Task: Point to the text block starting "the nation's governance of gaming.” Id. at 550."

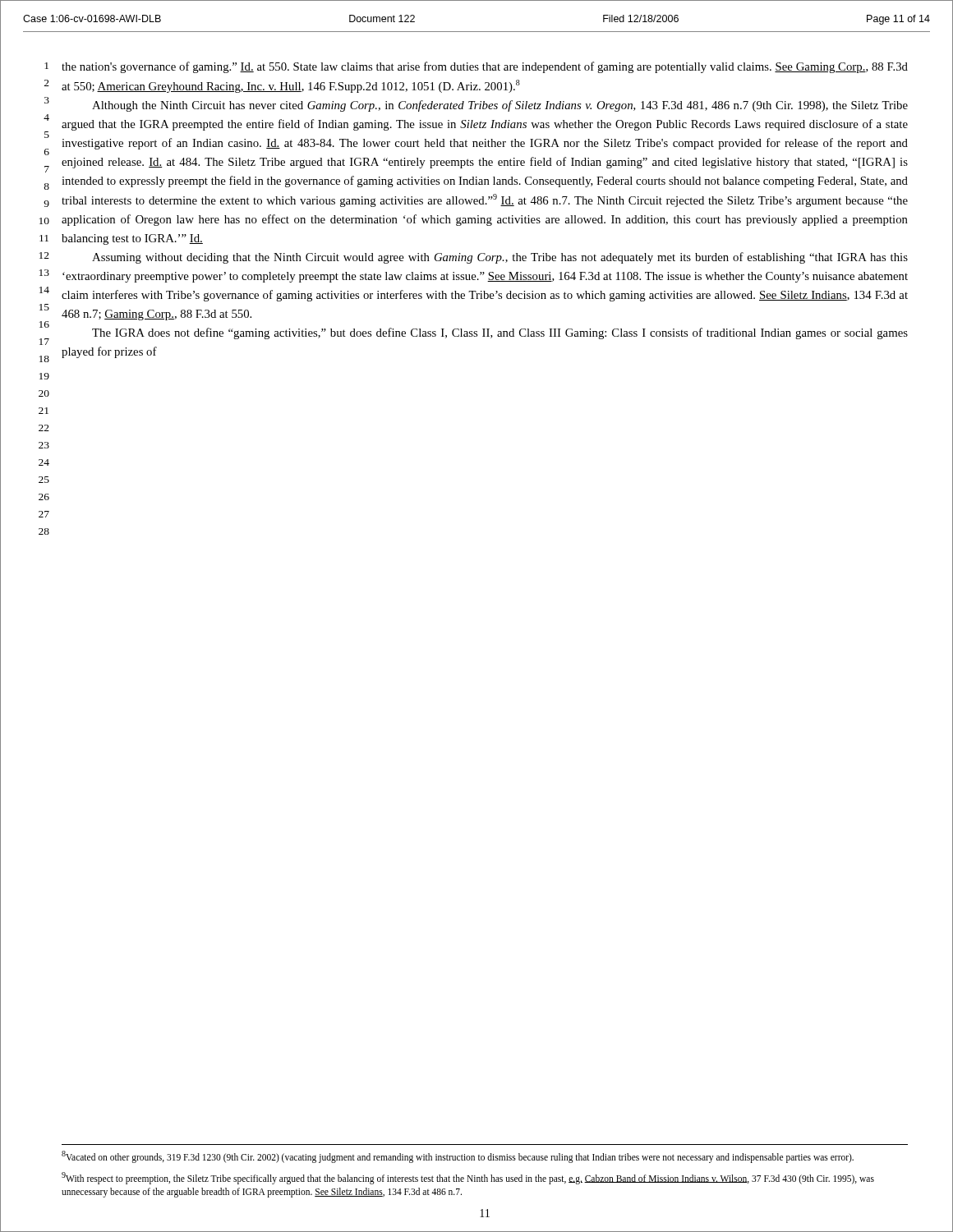Action: point(485,76)
